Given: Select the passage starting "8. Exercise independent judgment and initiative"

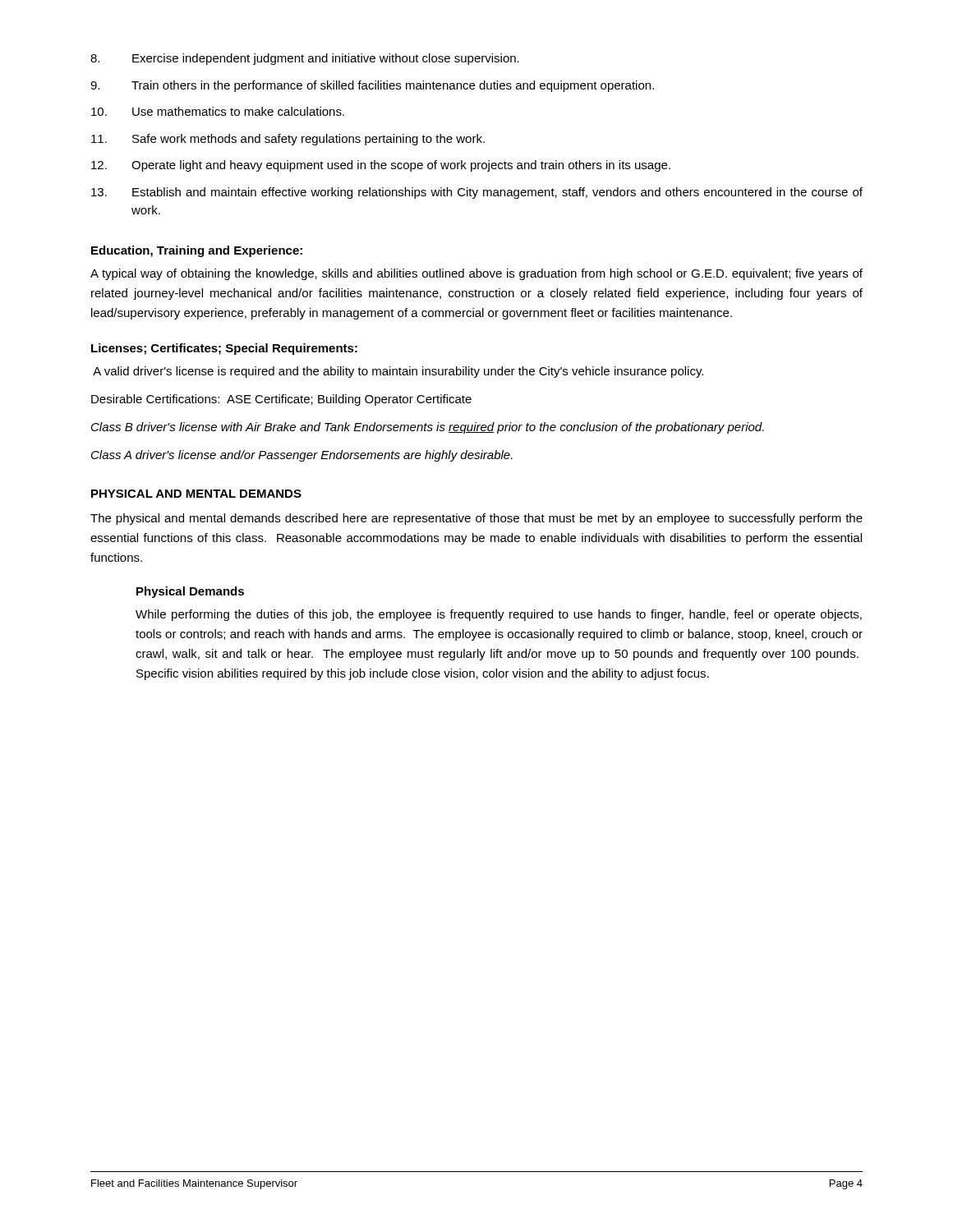Looking at the screenshot, I should [476, 59].
